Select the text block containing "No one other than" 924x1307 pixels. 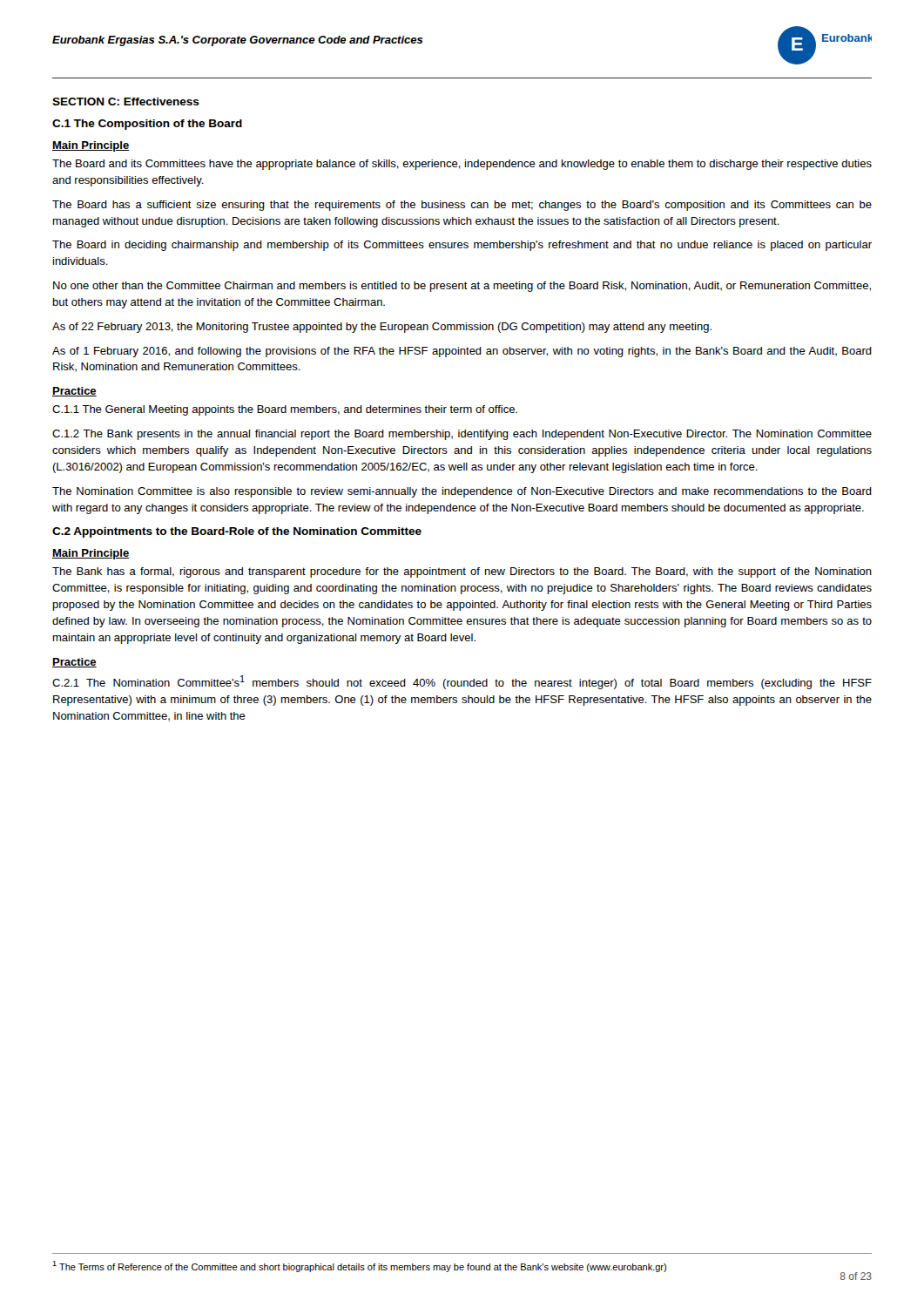(462, 294)
